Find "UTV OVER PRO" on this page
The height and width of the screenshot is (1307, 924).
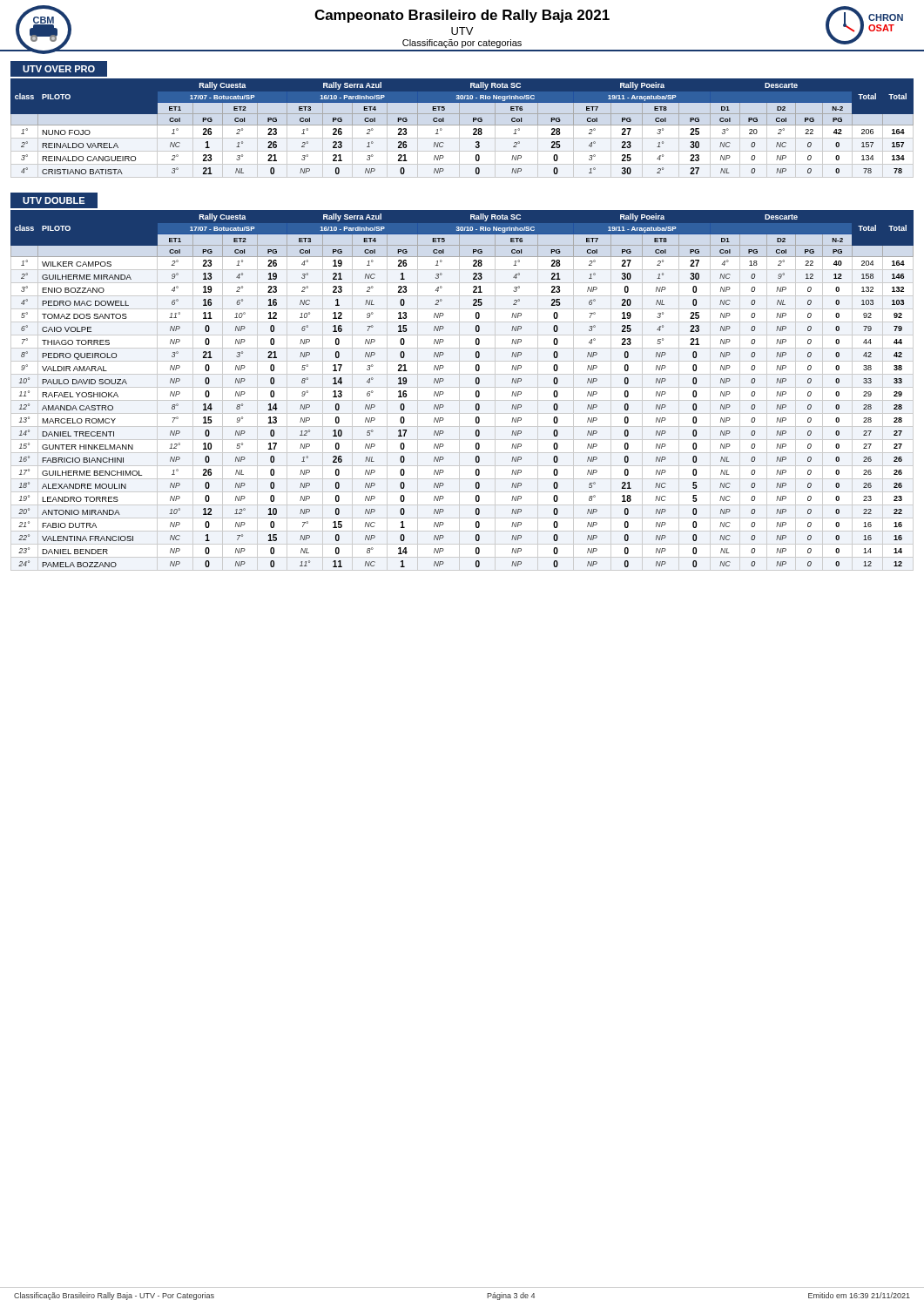59,69
